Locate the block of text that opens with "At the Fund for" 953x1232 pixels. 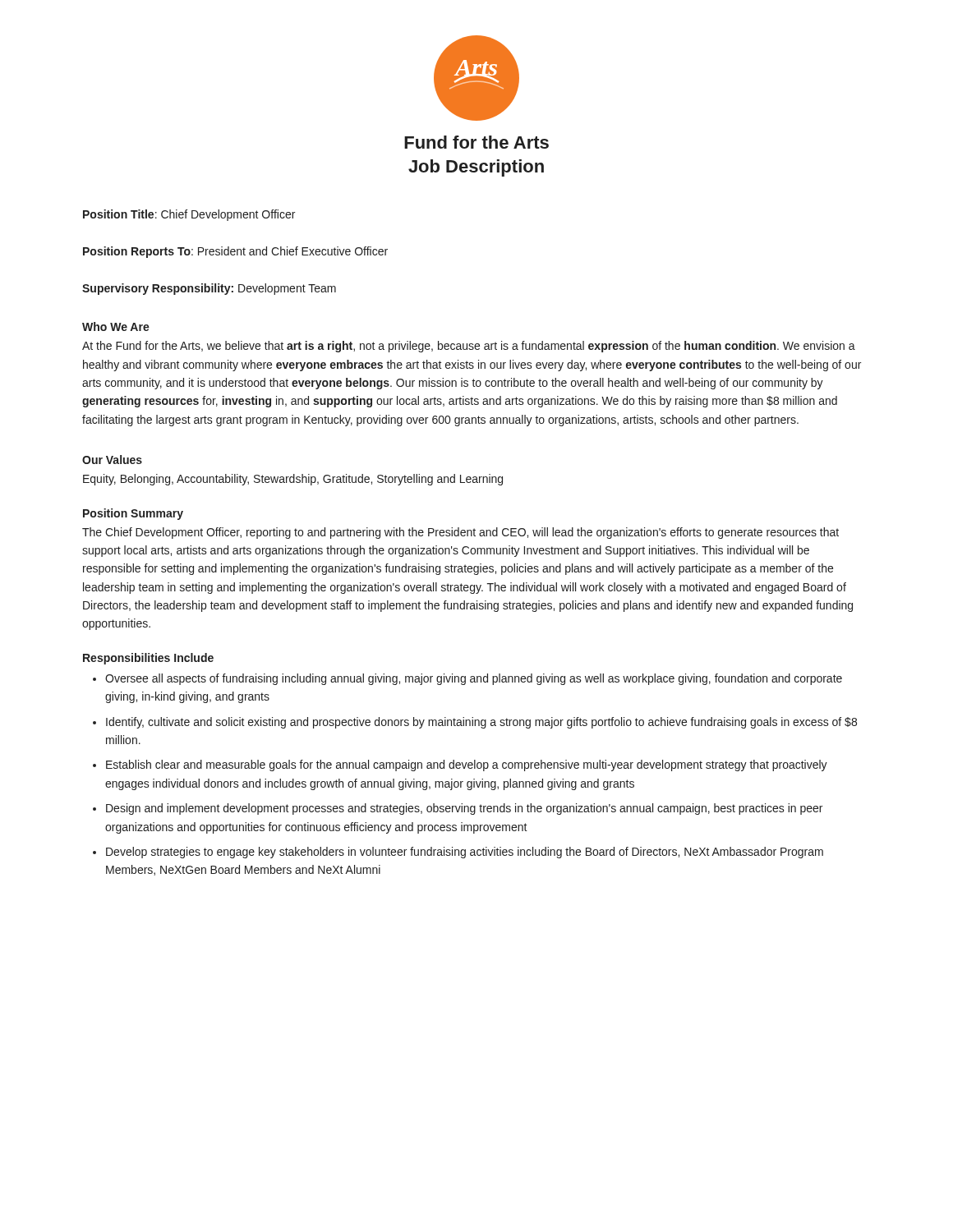472,383
